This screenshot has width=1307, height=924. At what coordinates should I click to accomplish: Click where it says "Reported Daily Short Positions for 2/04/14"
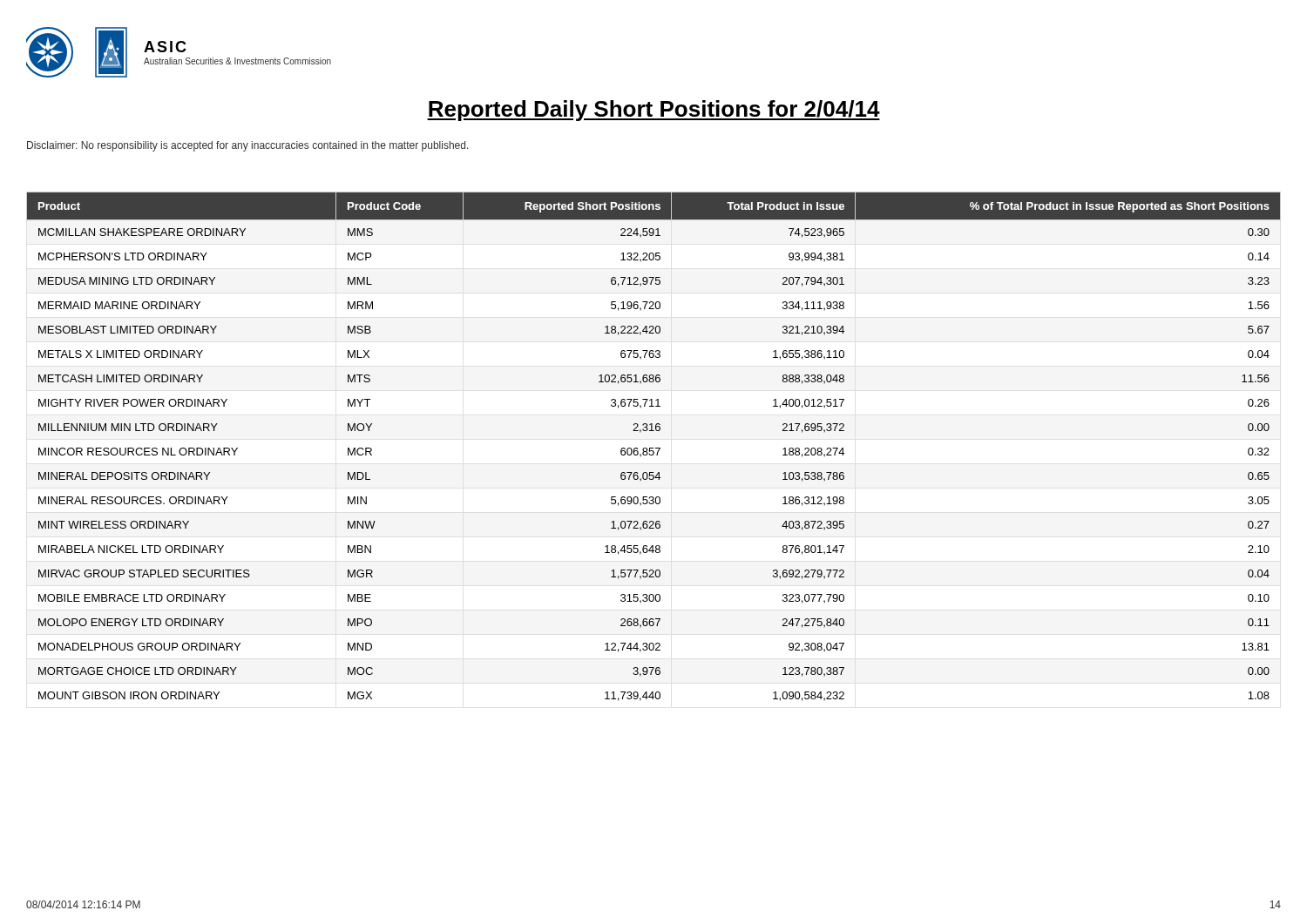[x=654, y=109]
